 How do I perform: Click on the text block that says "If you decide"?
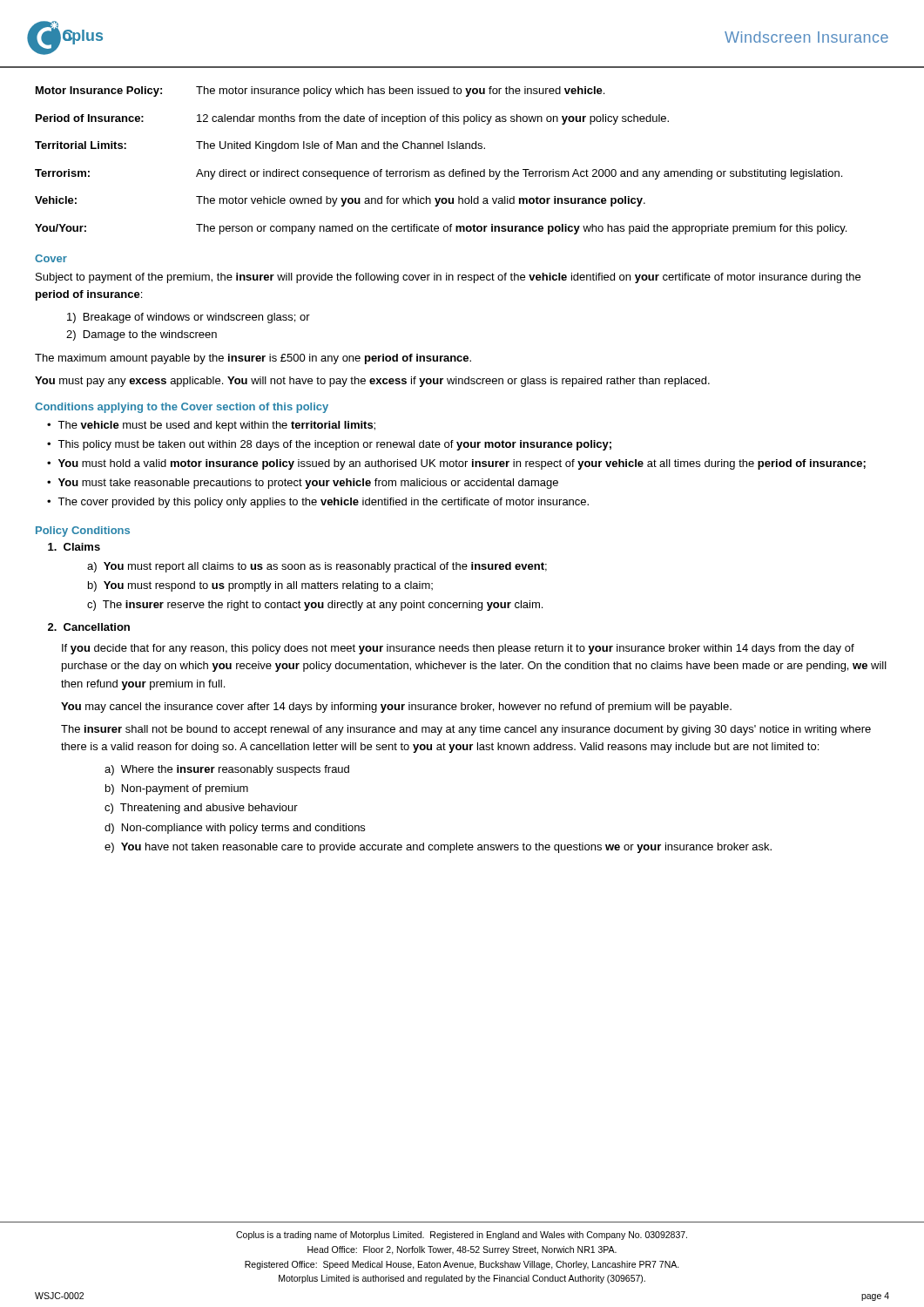coord(474,666)
